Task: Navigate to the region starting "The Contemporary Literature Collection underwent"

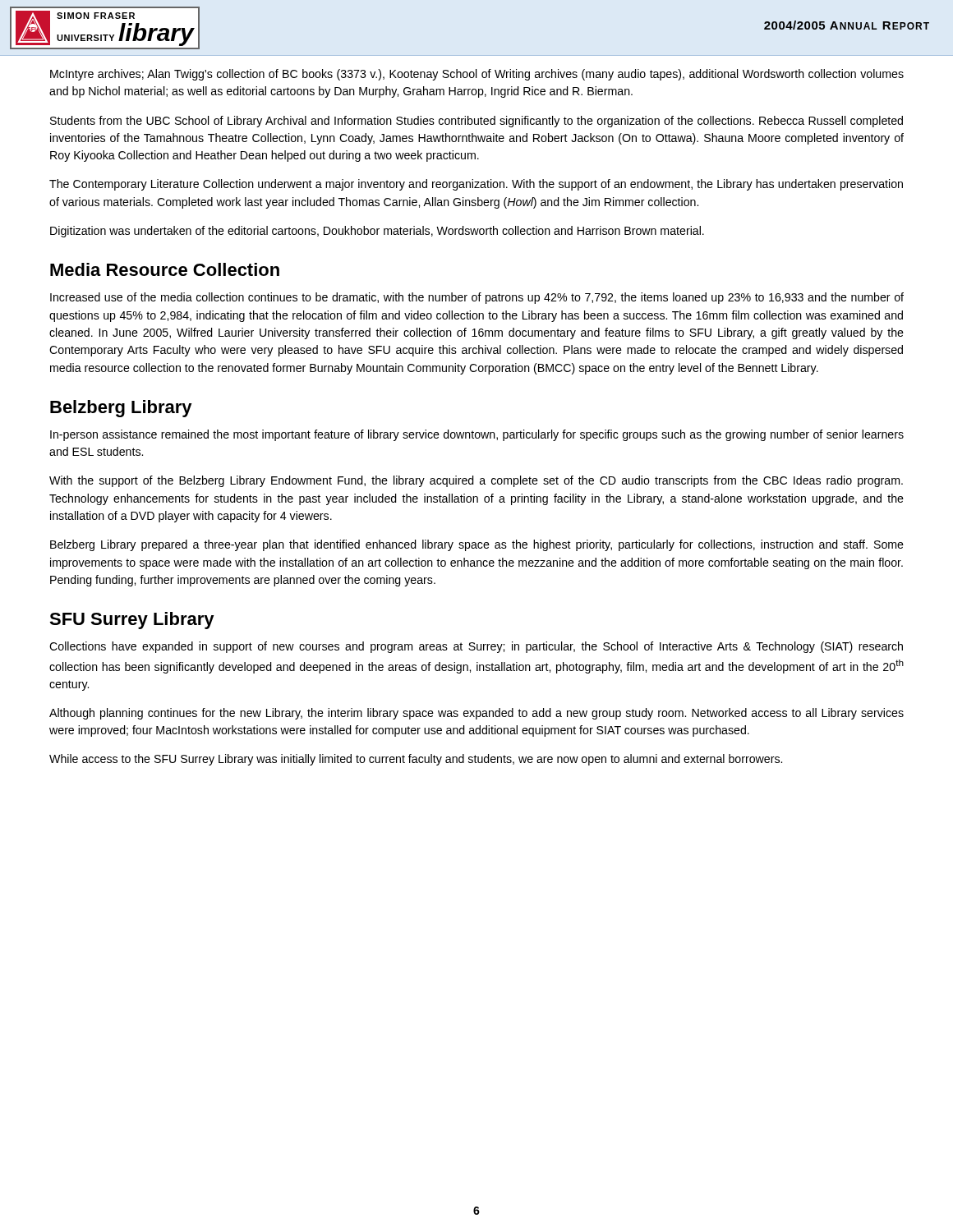Action: coord(476,193)
